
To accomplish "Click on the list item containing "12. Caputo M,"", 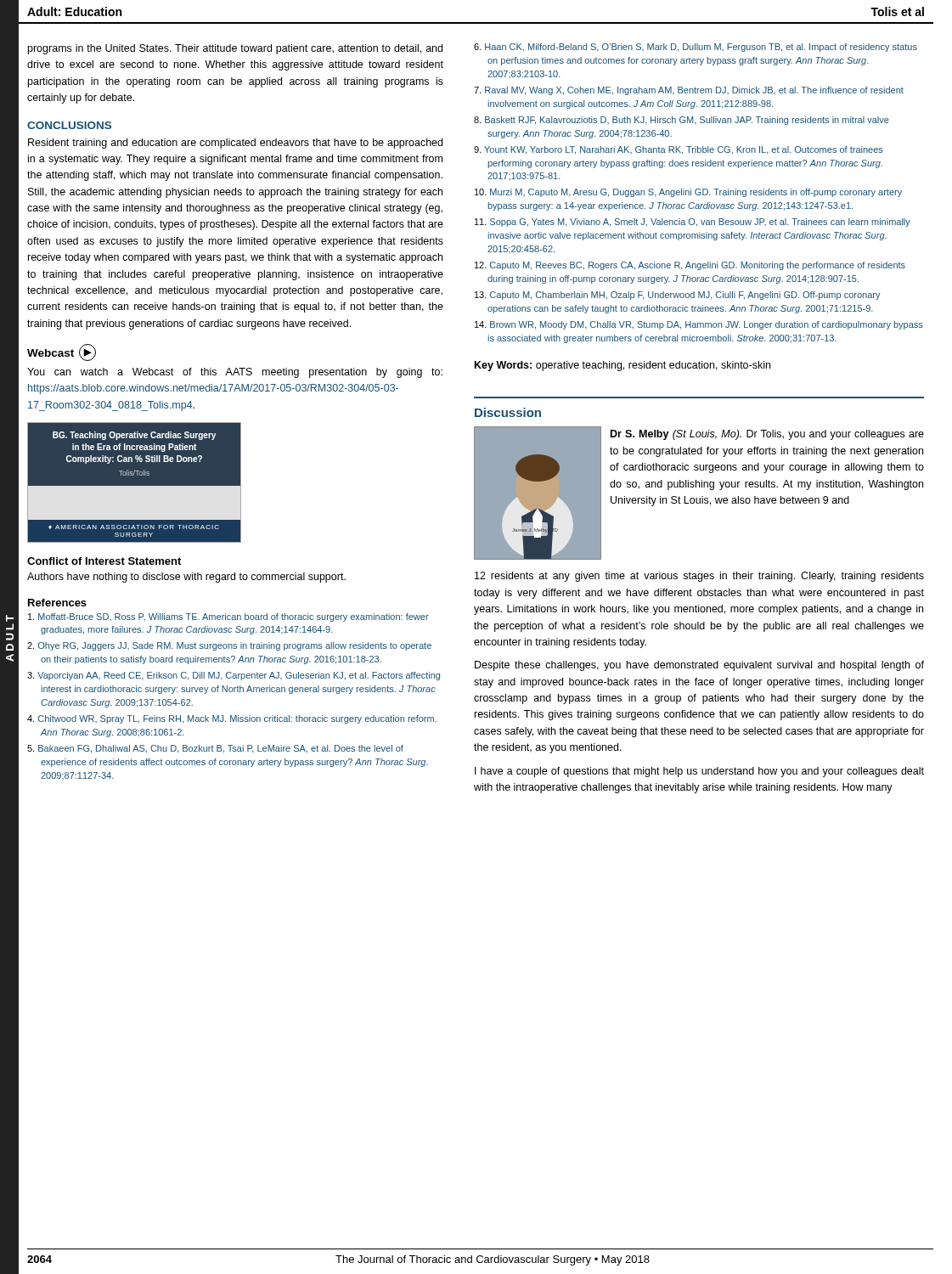I will [690, 272].
